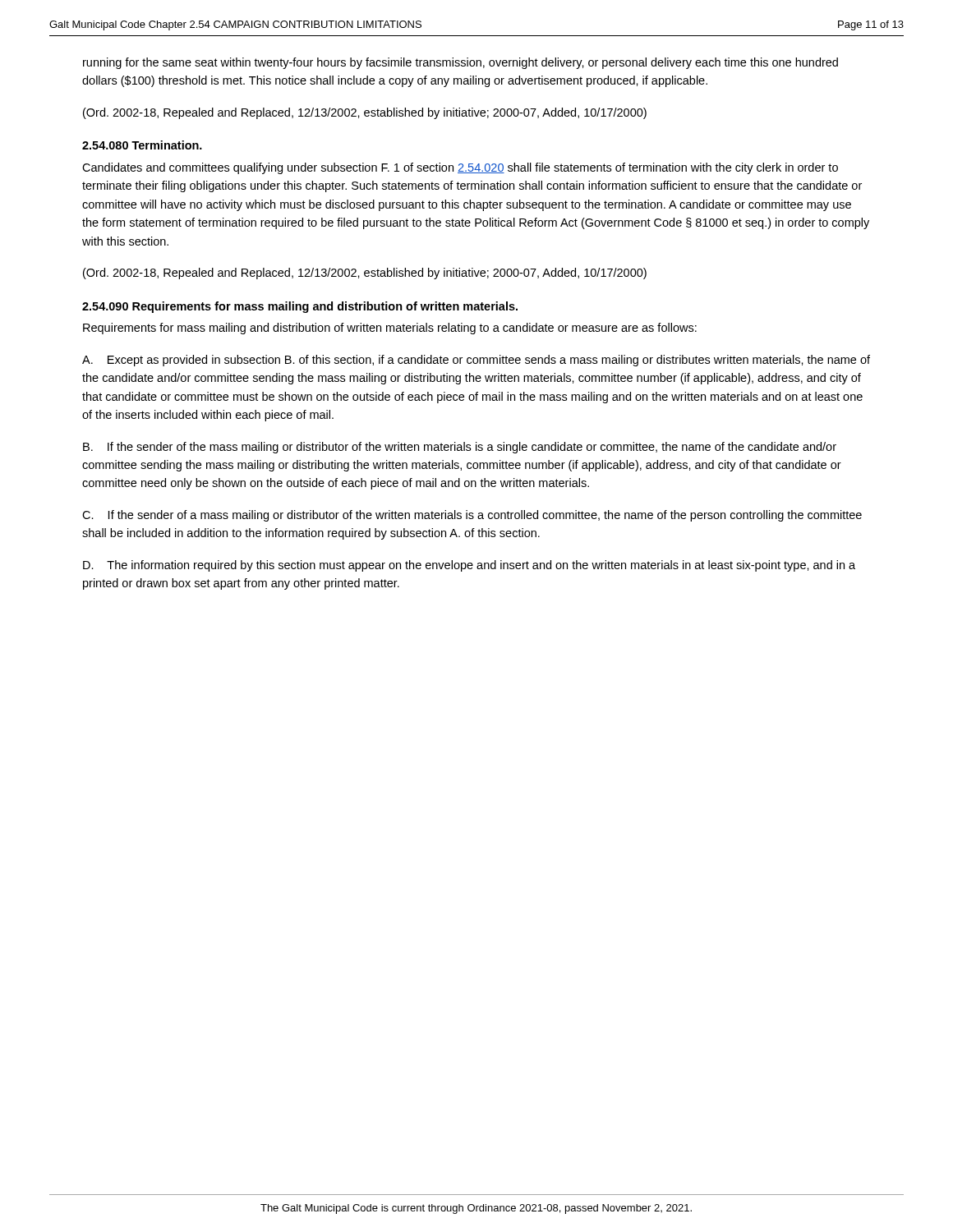Locate the list item containing "A. Except as provided in subsection B. of"
The width and height of the screenshot is (953, 1232).
pos(476,387)
